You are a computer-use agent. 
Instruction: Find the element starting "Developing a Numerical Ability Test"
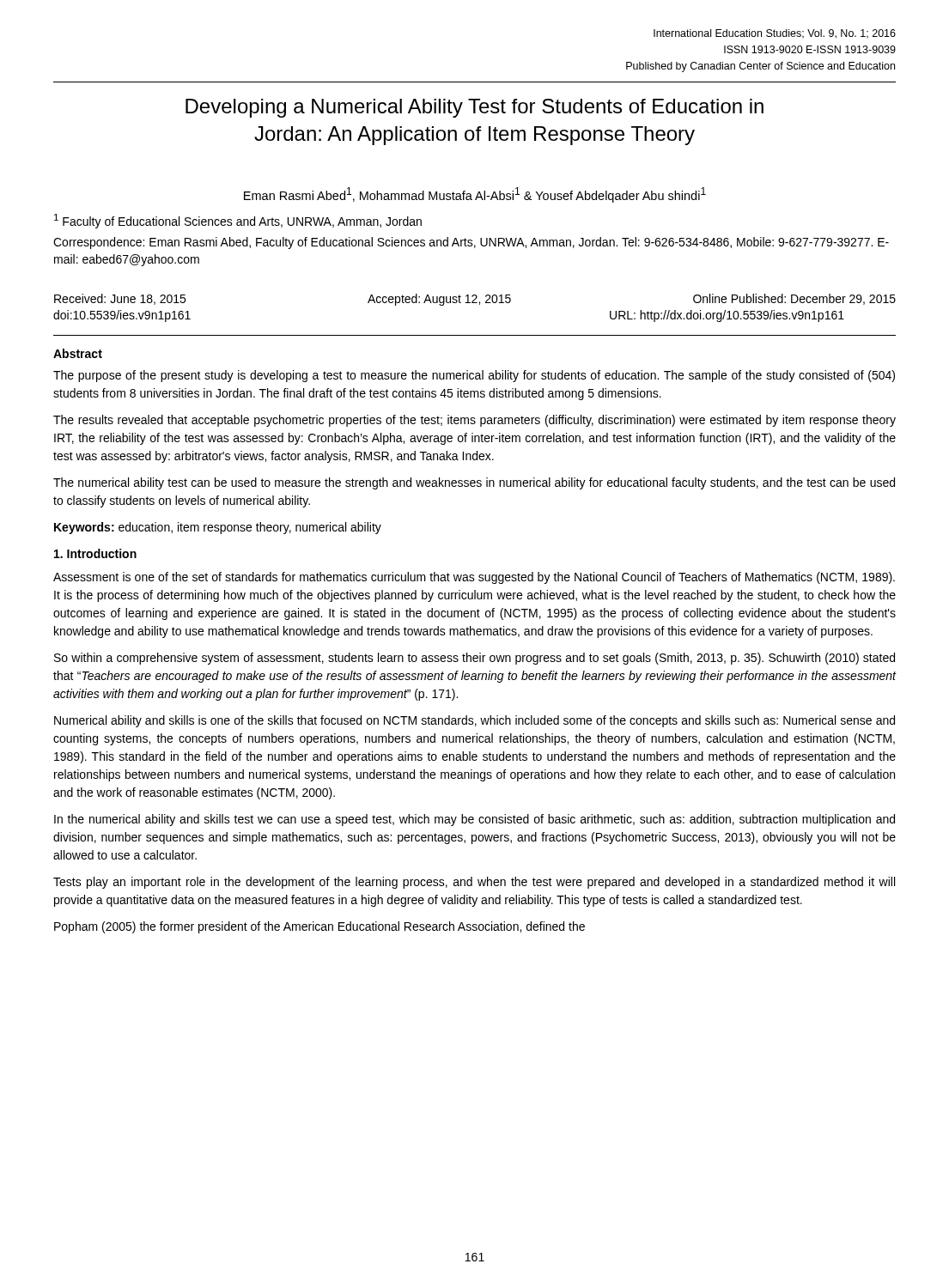[x=474, y=121]
